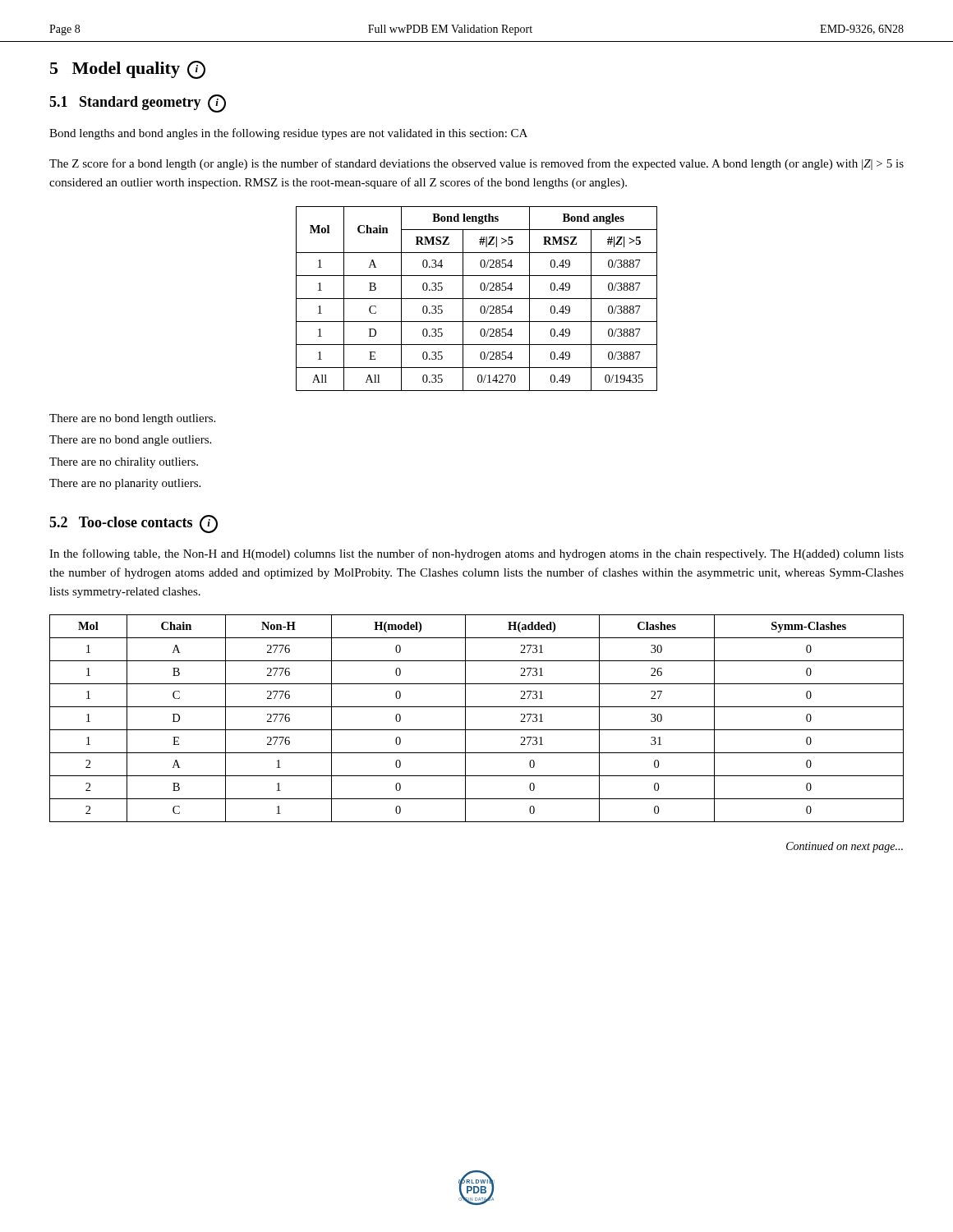Find the table that mentions "2776"
This screenshot has width=953, height=1232.
click(476, 718)
